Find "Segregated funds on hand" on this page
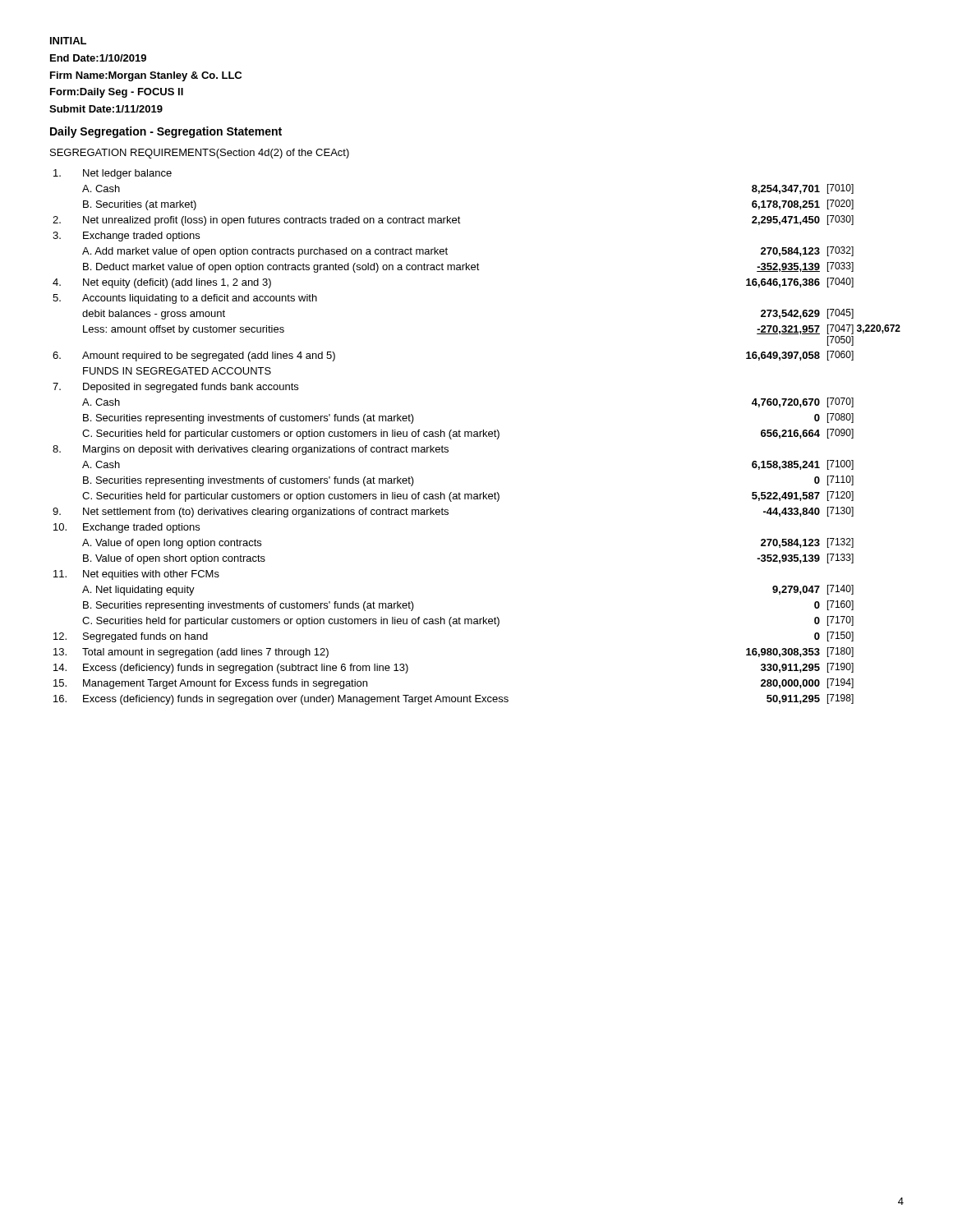 click(145, 636)
